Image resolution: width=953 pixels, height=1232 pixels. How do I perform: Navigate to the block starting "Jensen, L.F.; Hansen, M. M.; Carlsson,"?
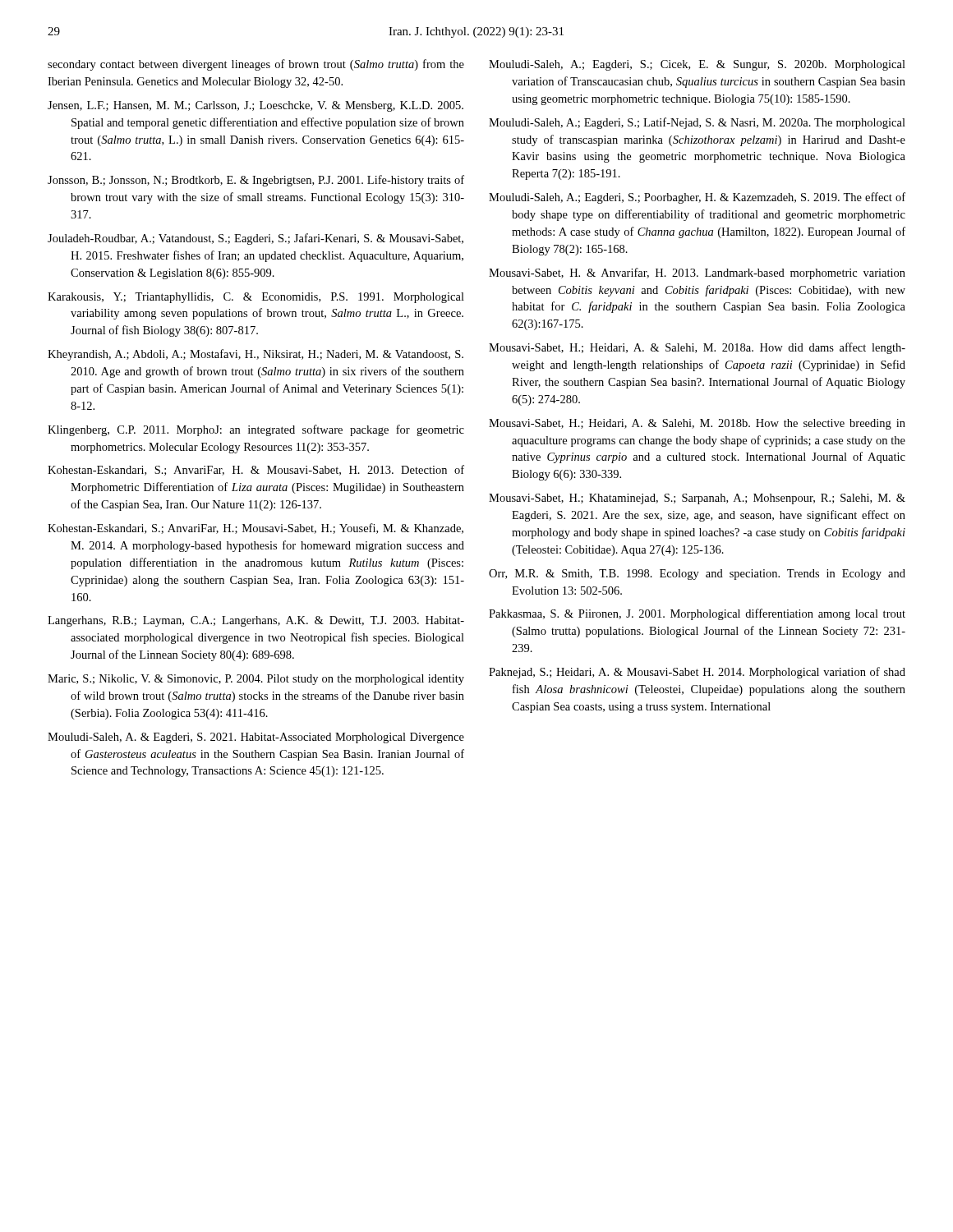(256, 131)
